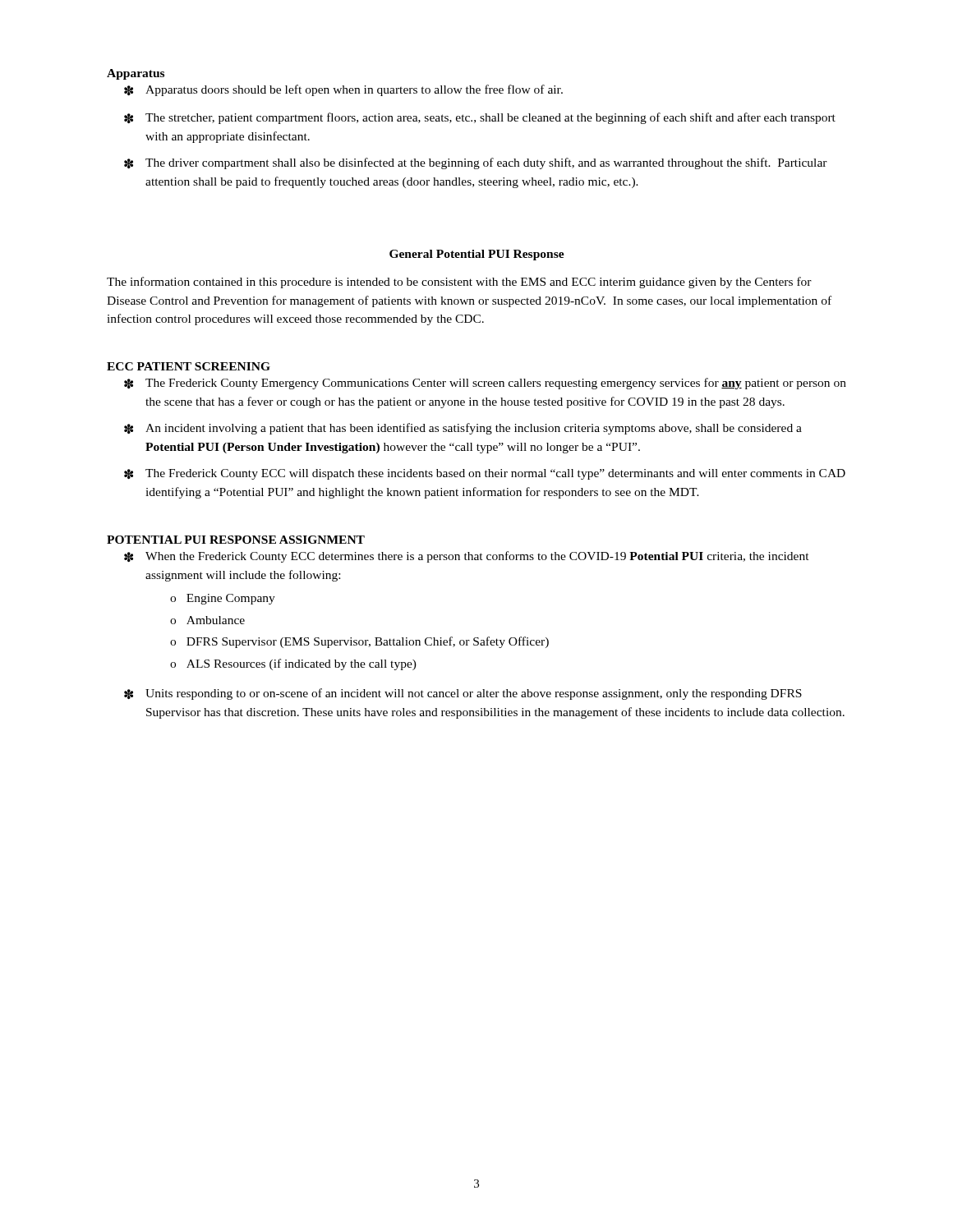Point to the block starting "The information contained"

(469, 300)
